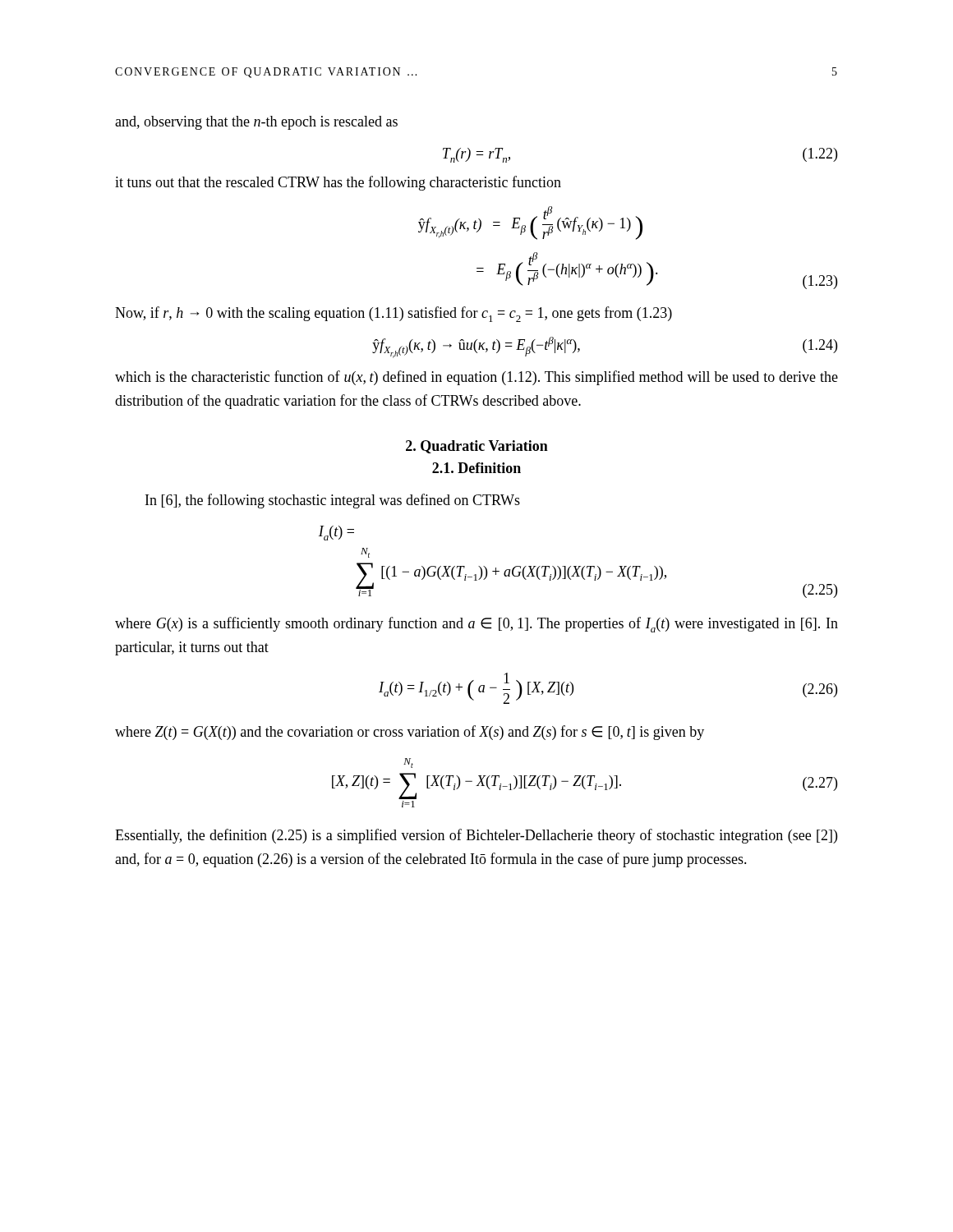Viewport: 953px width, 1232px height.
Task: Find the text block with the text "and, observing that the n-th epoch is"
Action: click(x=256, y=123)
